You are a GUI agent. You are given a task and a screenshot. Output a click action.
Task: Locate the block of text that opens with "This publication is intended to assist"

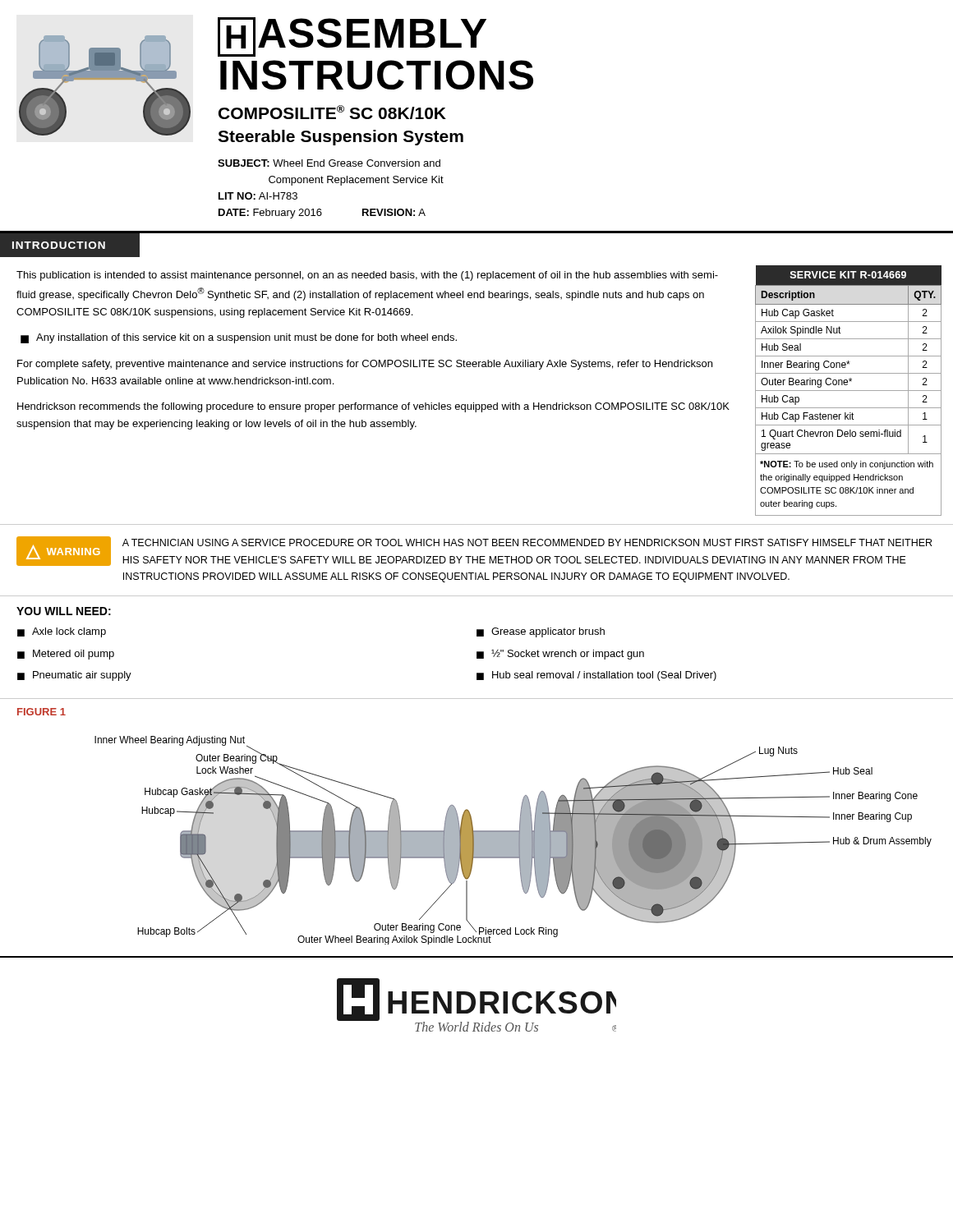pos(367,294)
